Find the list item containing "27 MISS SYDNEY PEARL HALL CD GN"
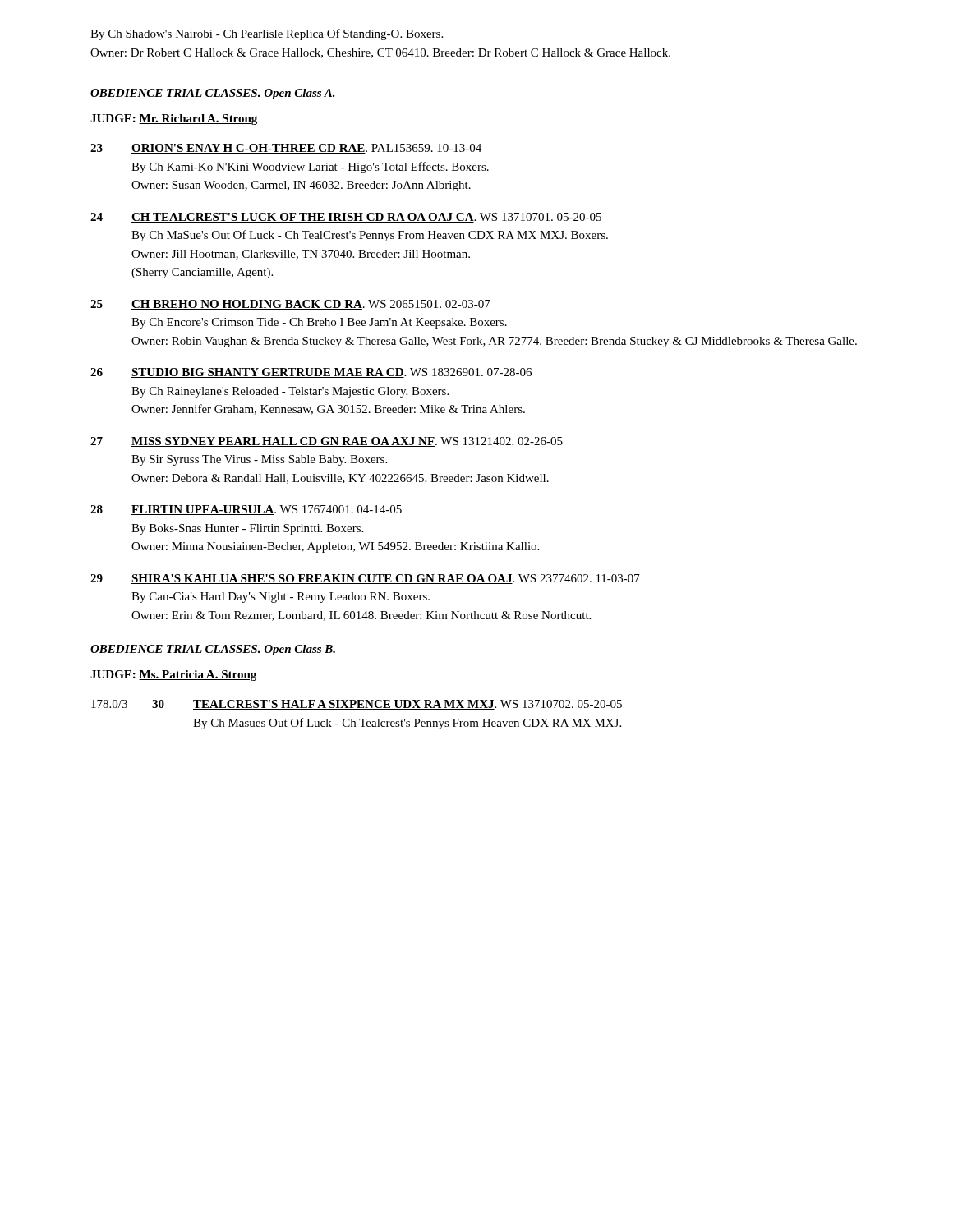 [327, 442]
